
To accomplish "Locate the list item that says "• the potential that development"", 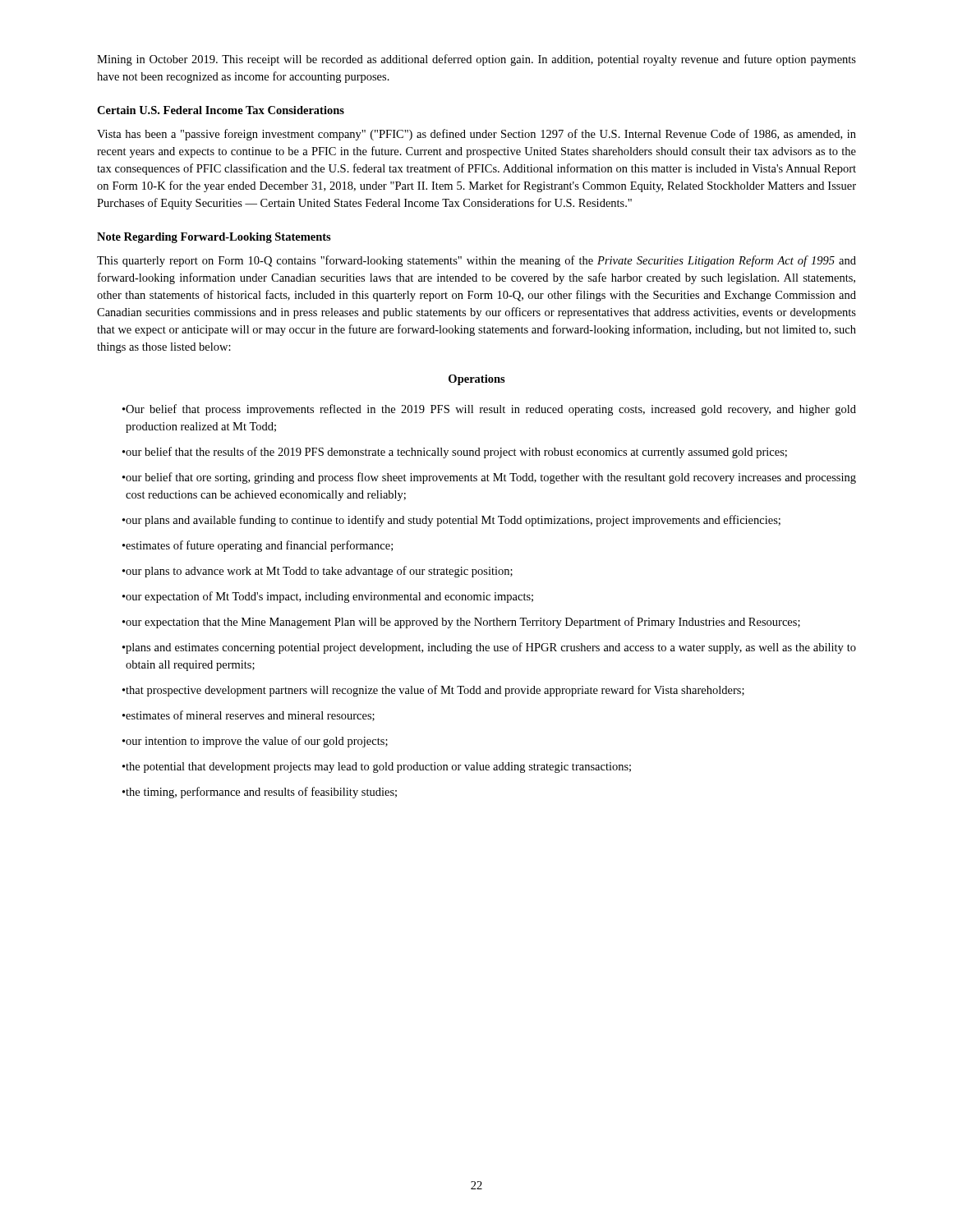I will coord(476,767).
